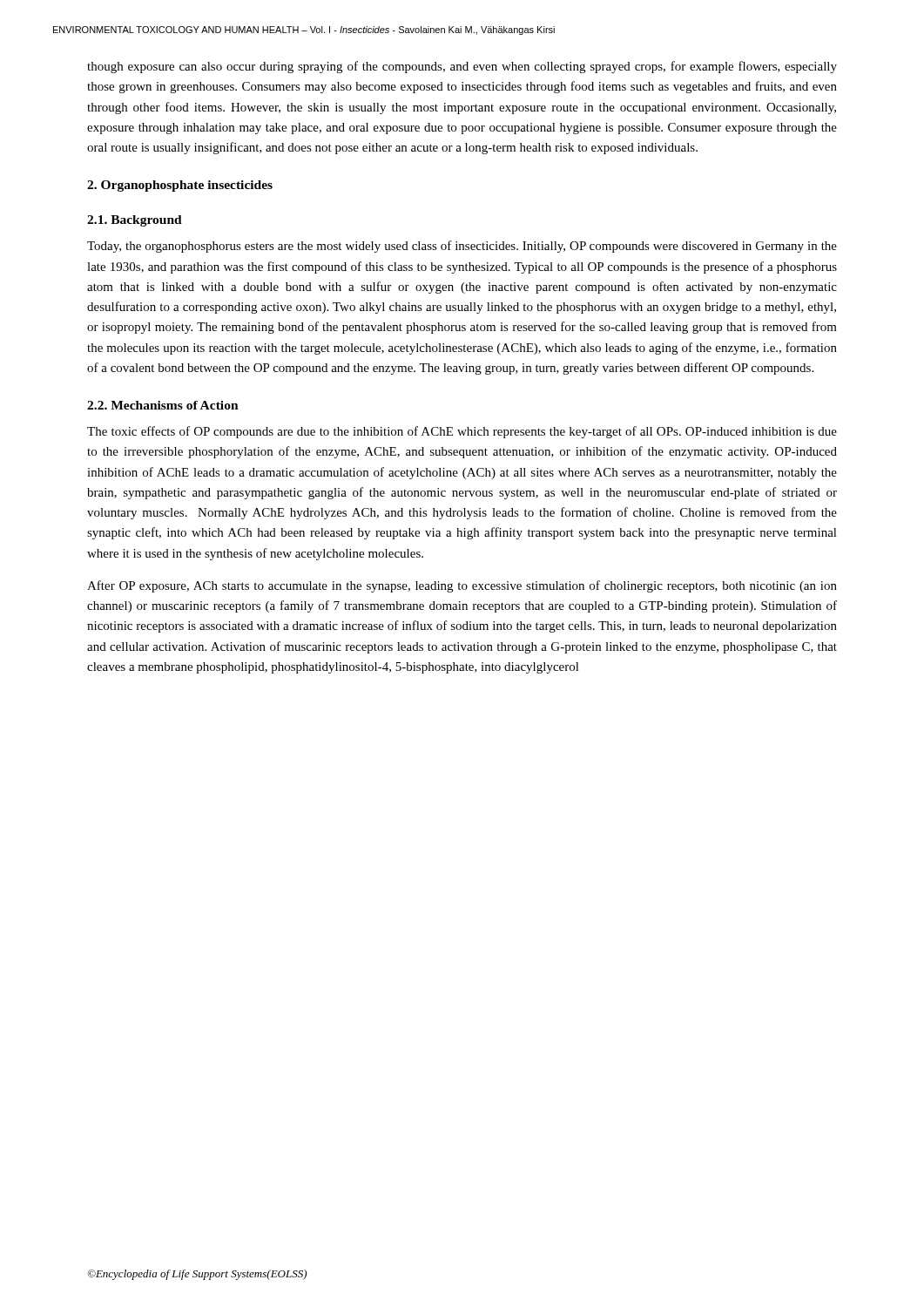Image resolution: width=924 pixels, height=1307 pixels.
Task: Find the text block that says "The toxic effects of OP"
Action: 462,492
